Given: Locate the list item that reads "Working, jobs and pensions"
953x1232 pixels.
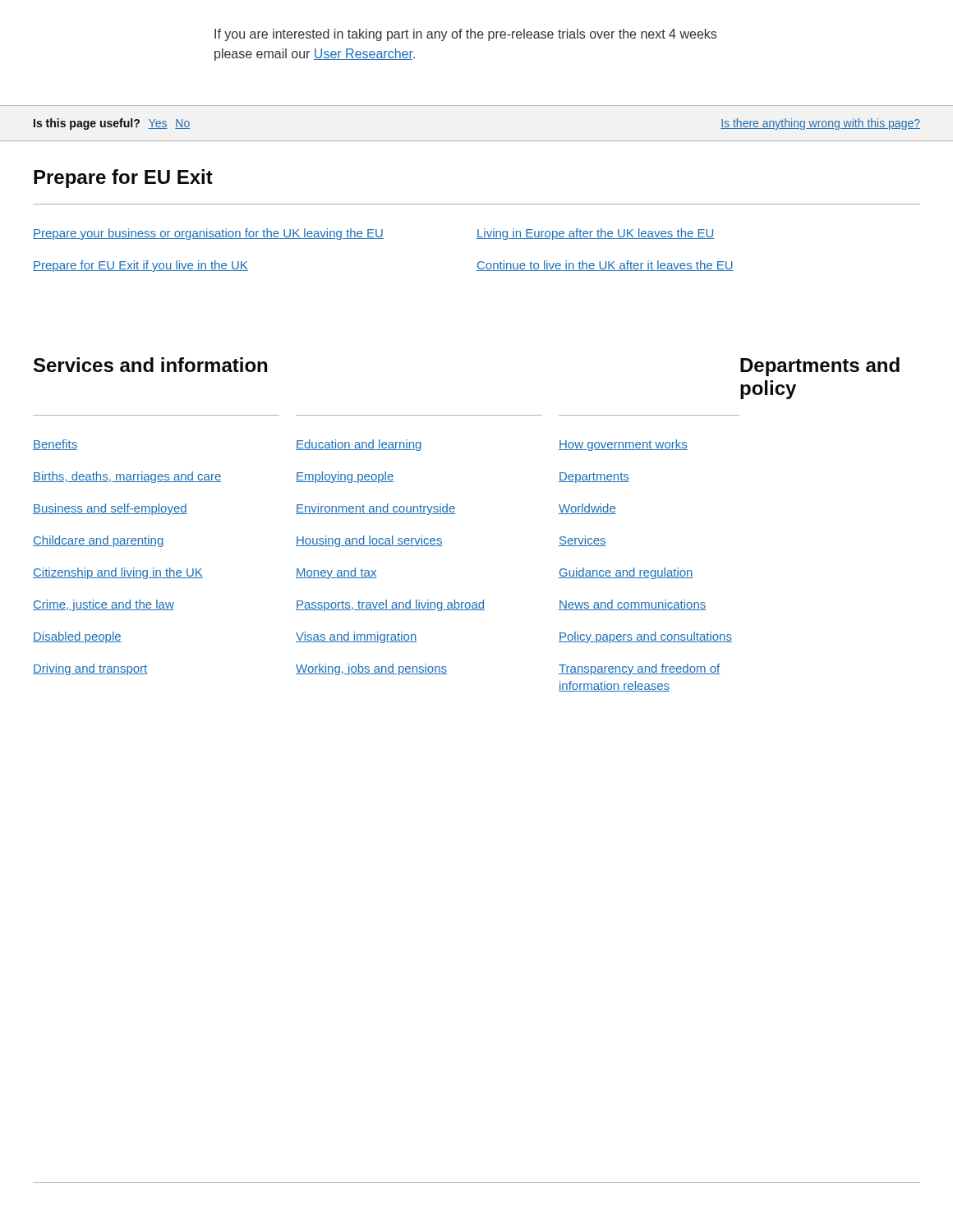Looking at the screenshot, I should click(419, 668).
